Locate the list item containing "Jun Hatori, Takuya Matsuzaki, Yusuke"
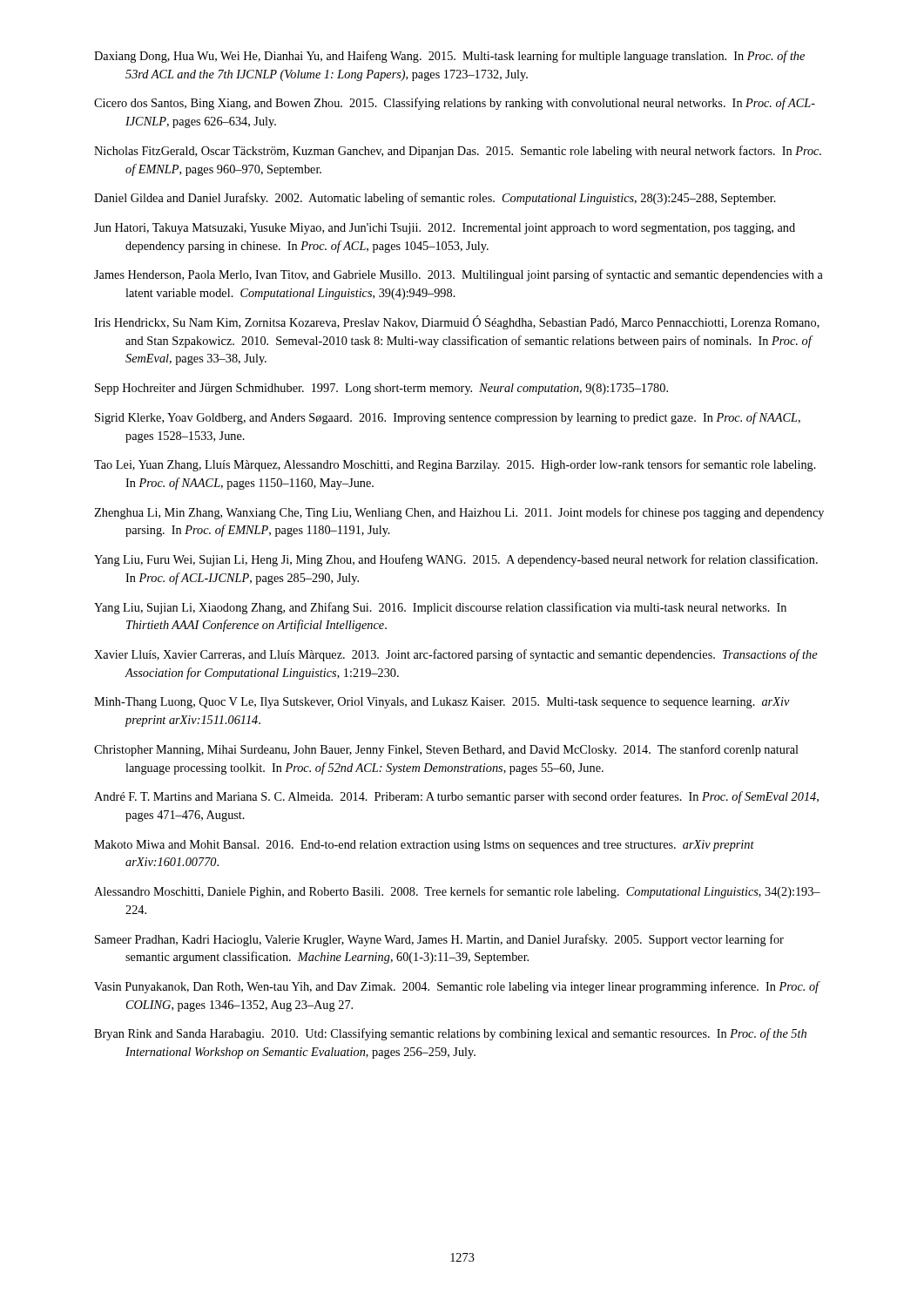The height and width of the screenshot is (1307, 924). 445,237
